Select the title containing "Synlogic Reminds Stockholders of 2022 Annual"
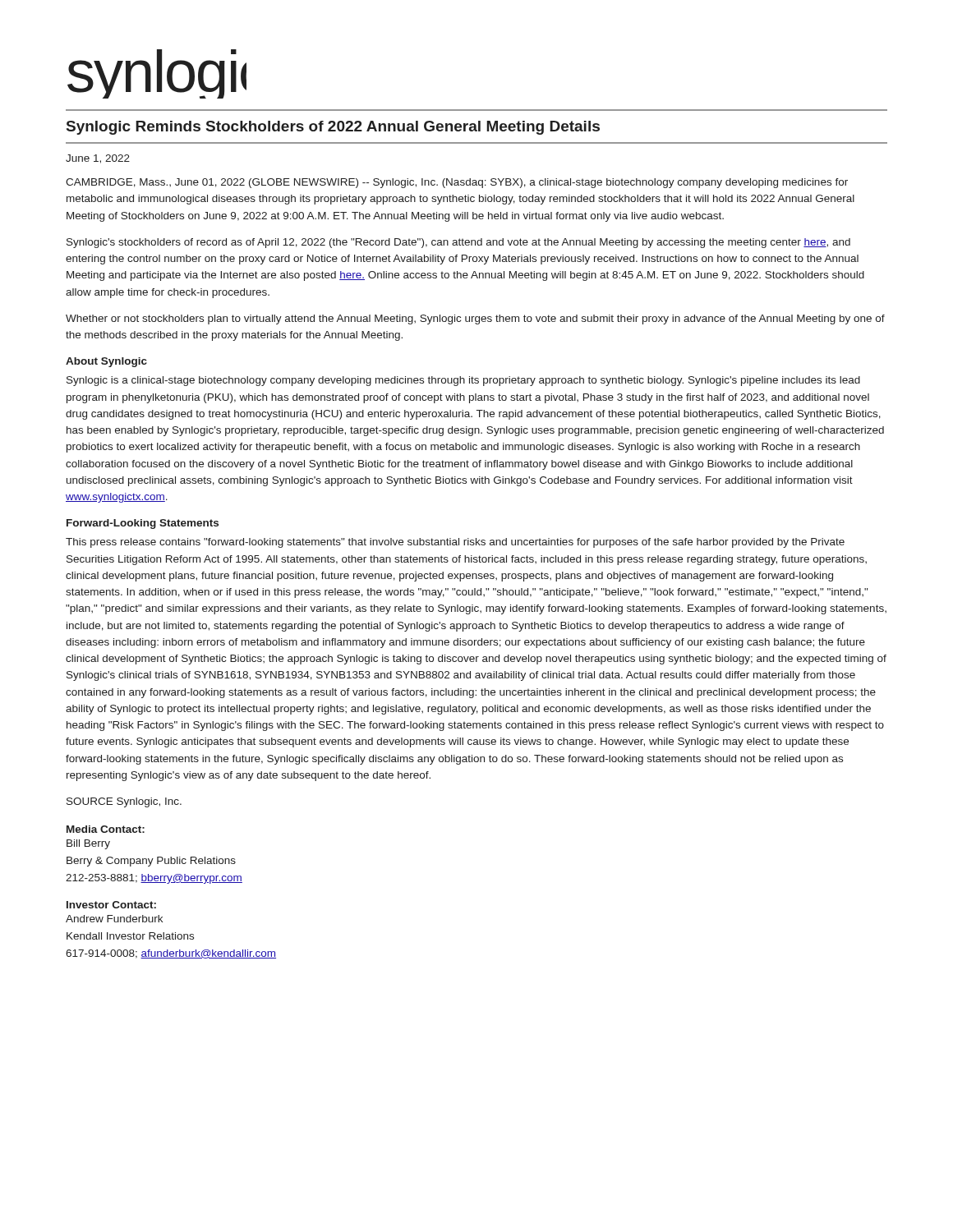This screenshot has height=1232, width=953. coord(333,126)
